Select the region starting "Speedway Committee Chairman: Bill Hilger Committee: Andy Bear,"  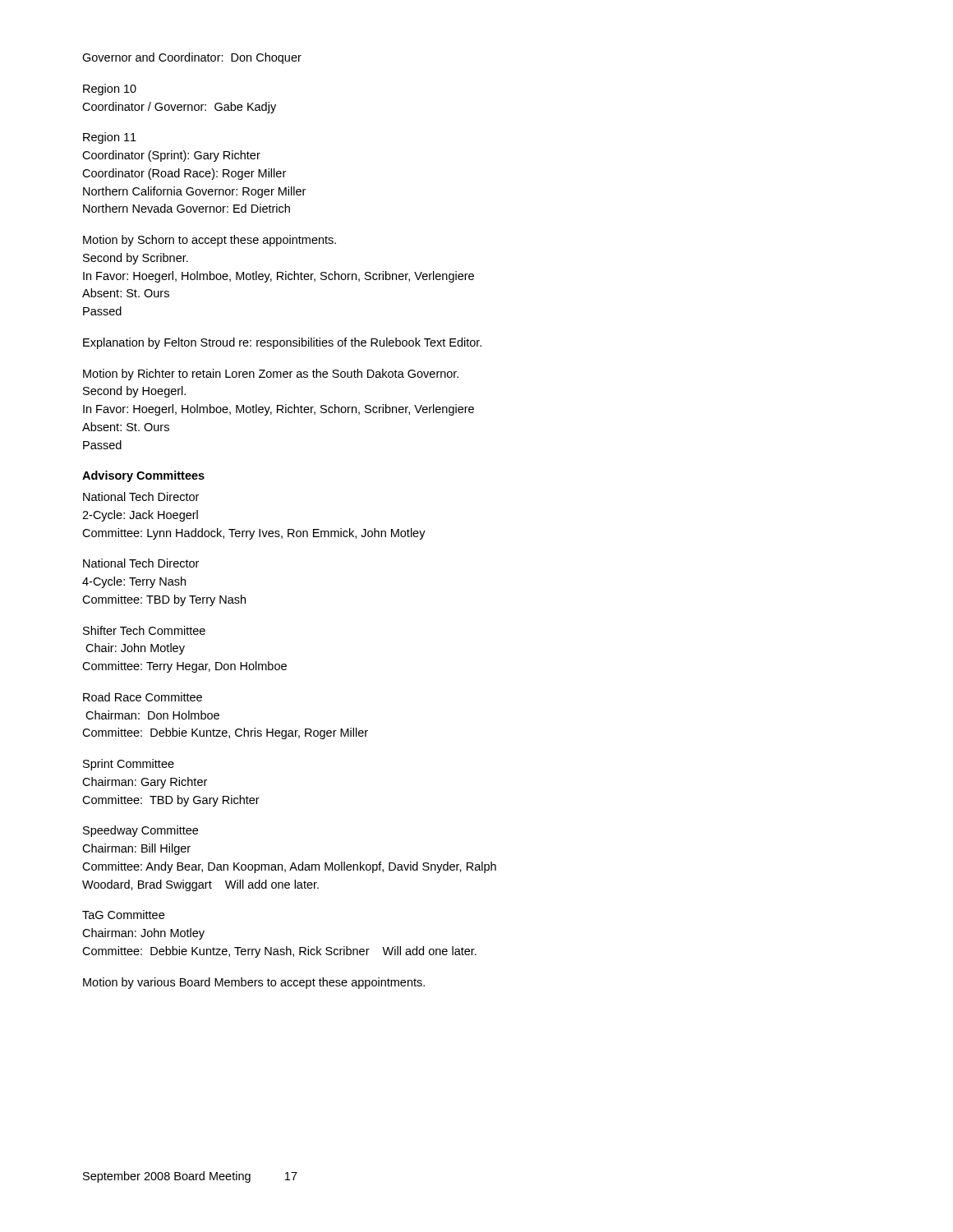click(476, 858)
